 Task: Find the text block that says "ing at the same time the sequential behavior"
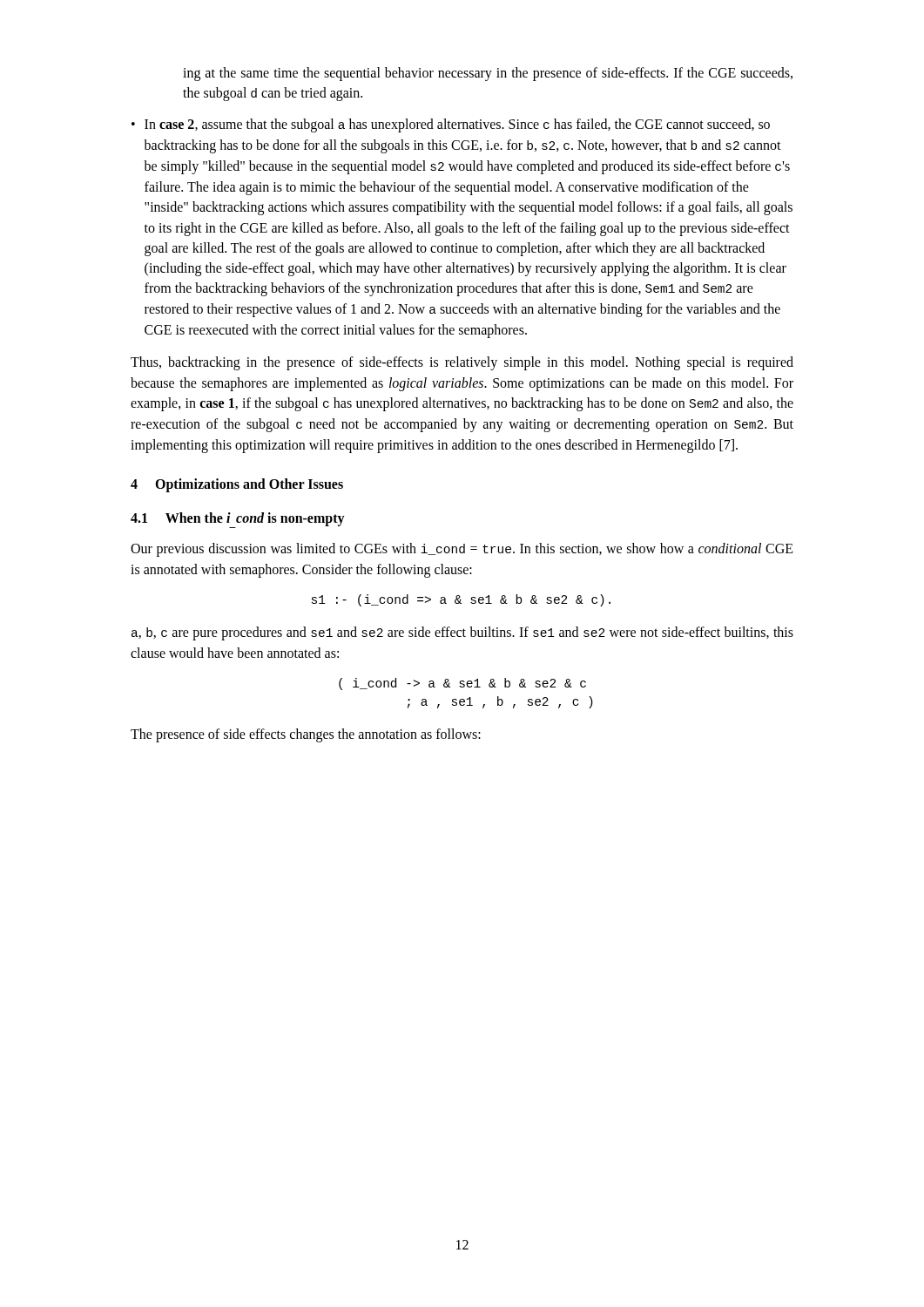tap(488, 83)
